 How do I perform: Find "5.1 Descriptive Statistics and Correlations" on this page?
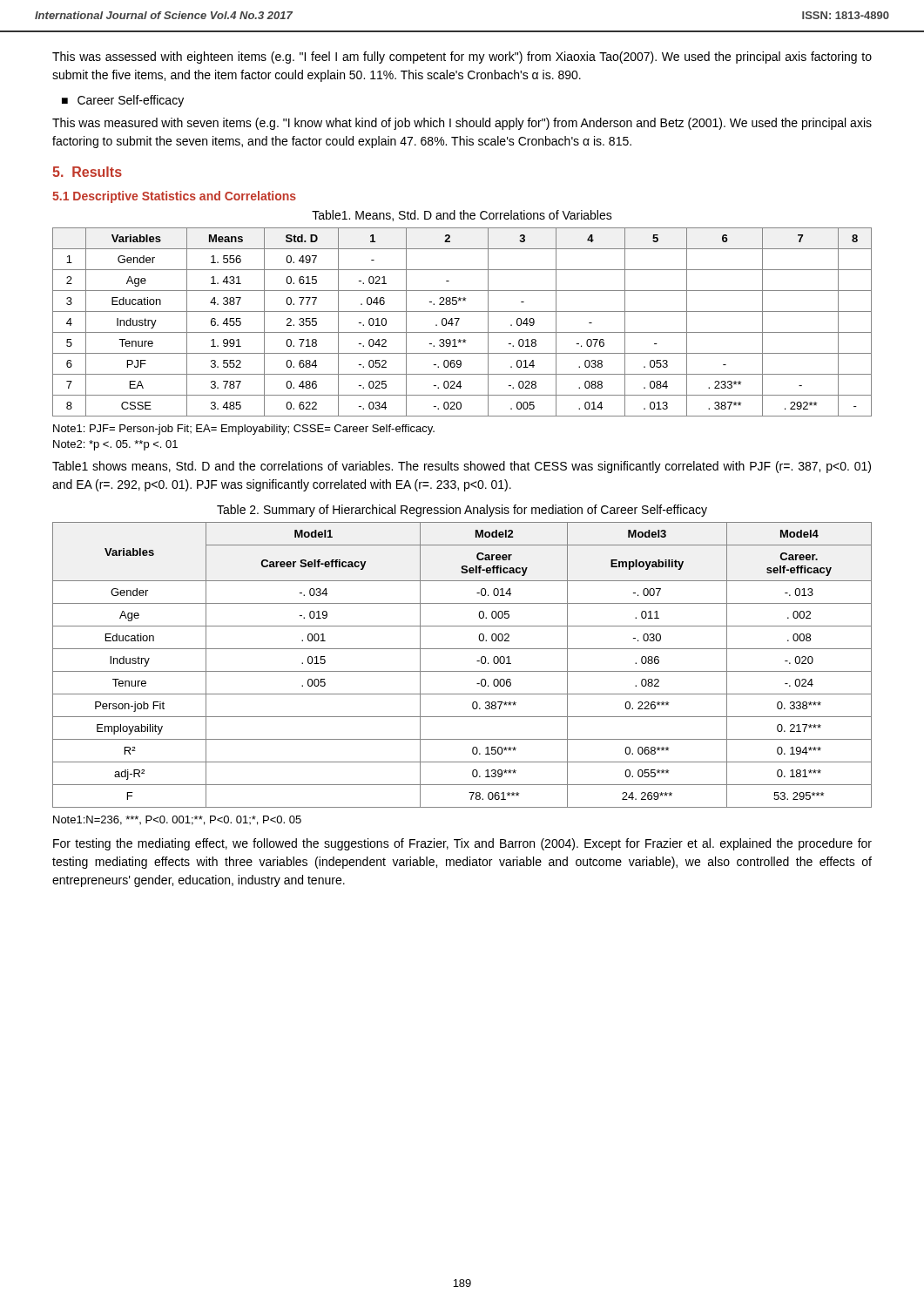174,196
